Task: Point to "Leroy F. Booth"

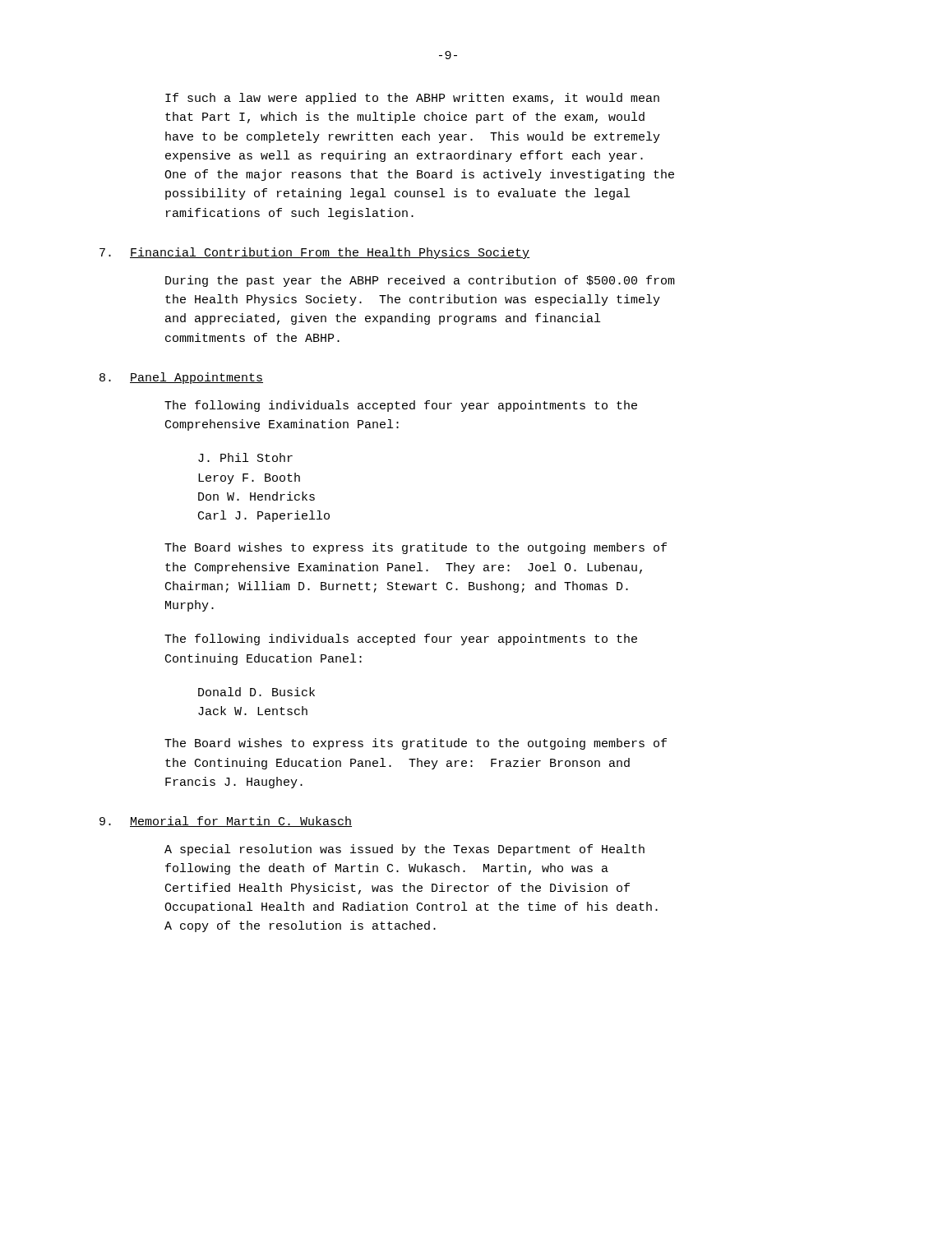Action: (x=249, y=478)
